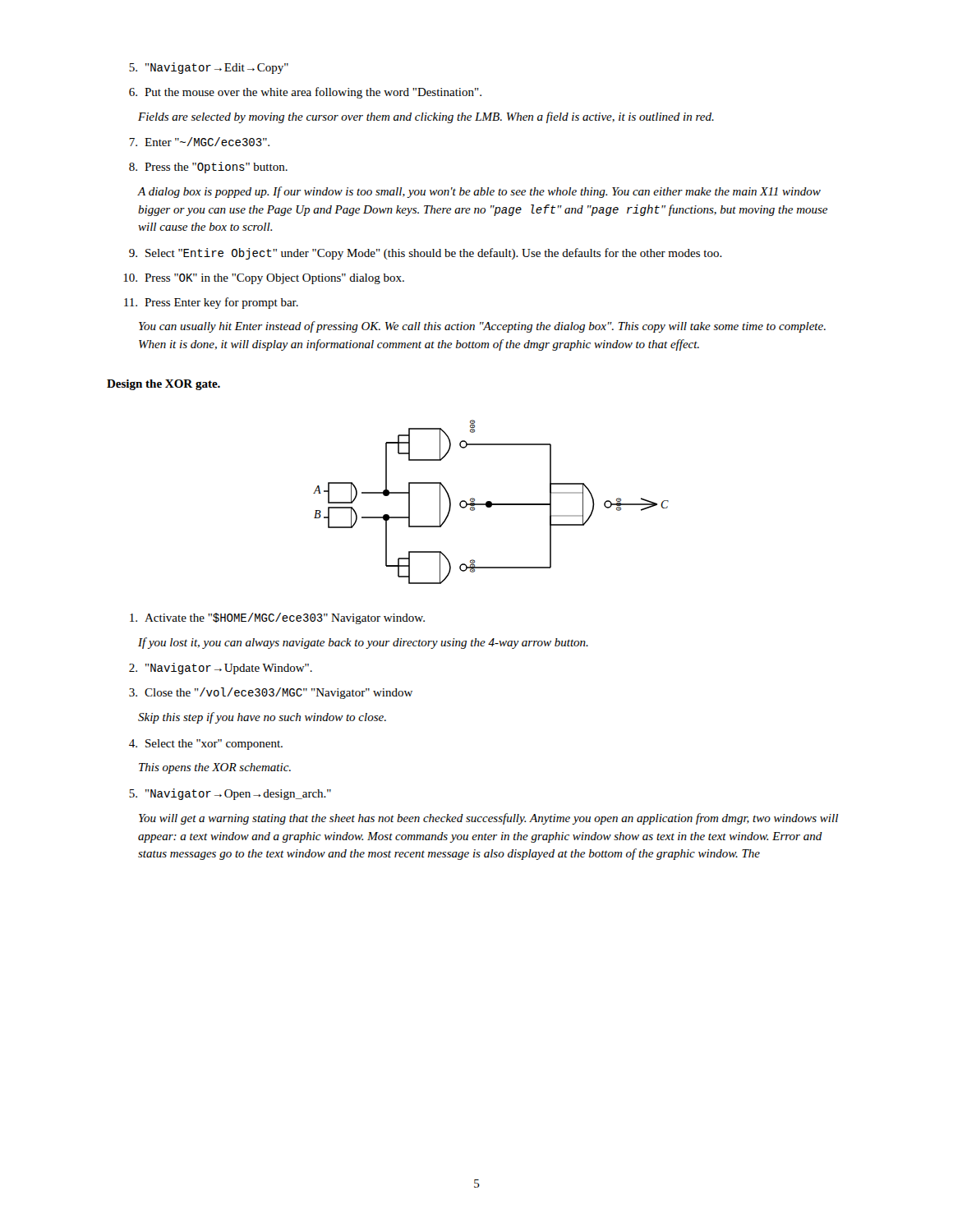The width and height of the screenshot is (953, 1232).
Task: Select the list item with the text "4. Select the "xor" component."
Action: click(206, 745)
